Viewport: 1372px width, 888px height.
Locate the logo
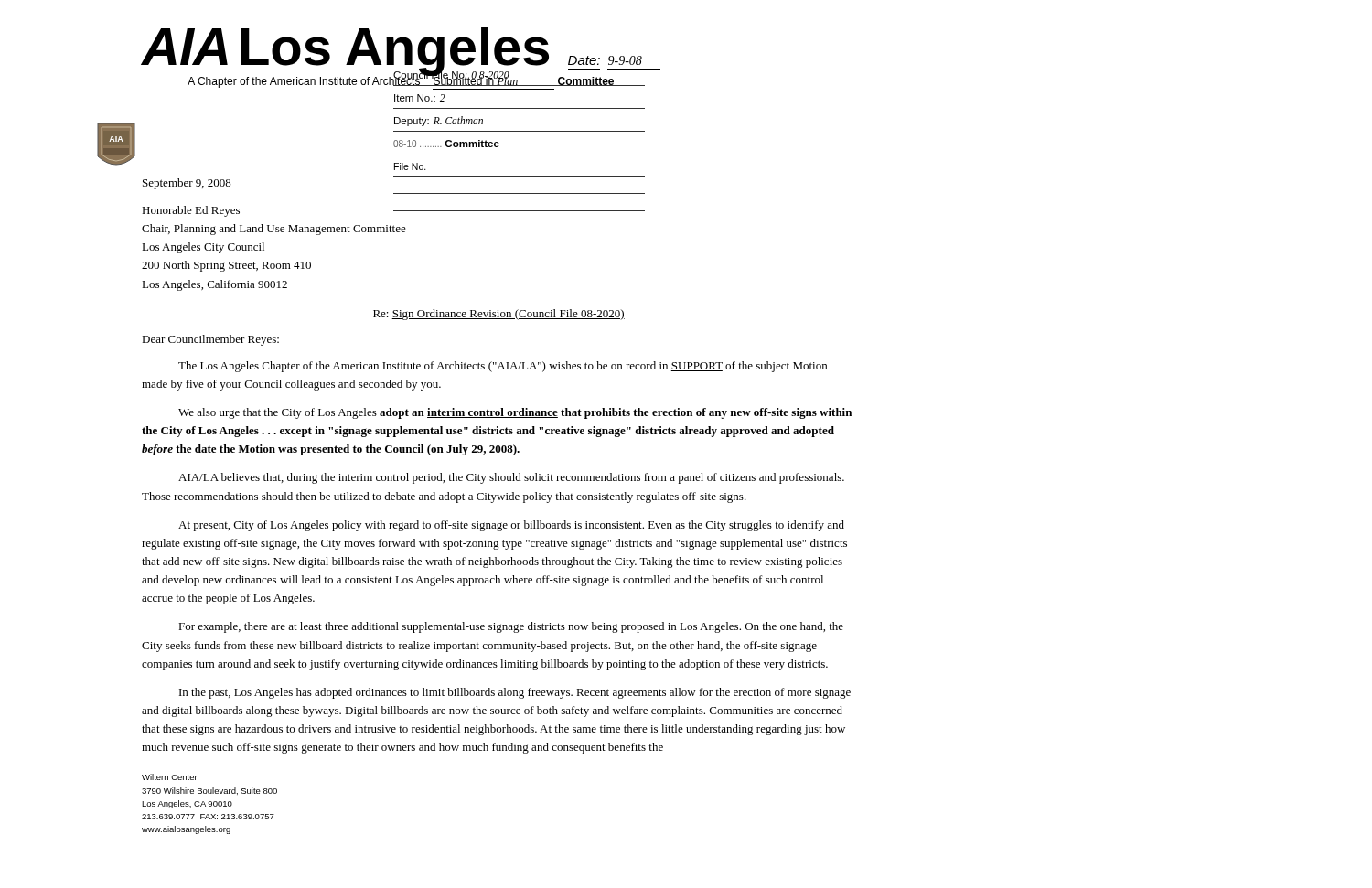click(116, 149)
